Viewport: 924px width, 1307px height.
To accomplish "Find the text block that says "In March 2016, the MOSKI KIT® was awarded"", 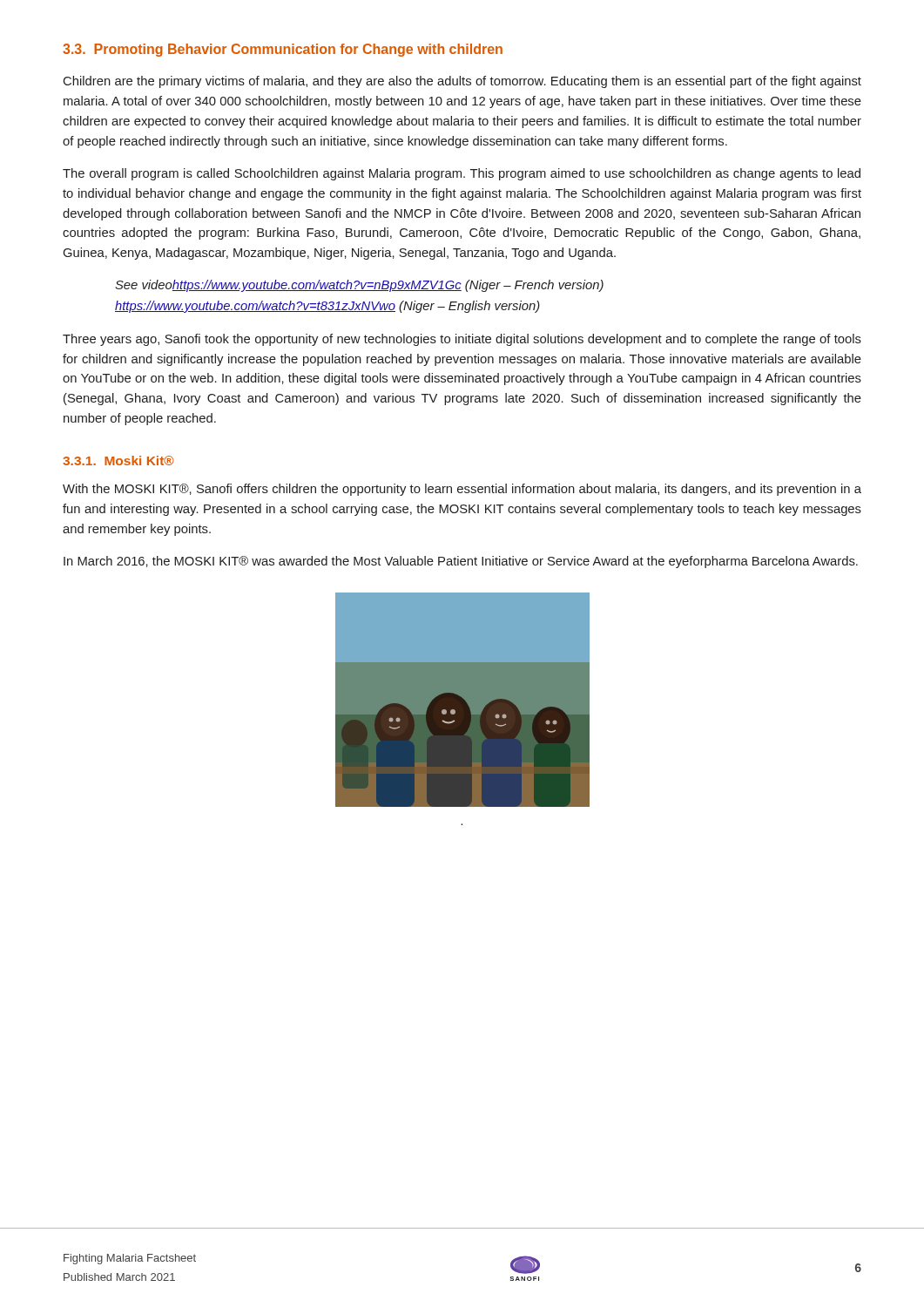I will tap(461, 561).
